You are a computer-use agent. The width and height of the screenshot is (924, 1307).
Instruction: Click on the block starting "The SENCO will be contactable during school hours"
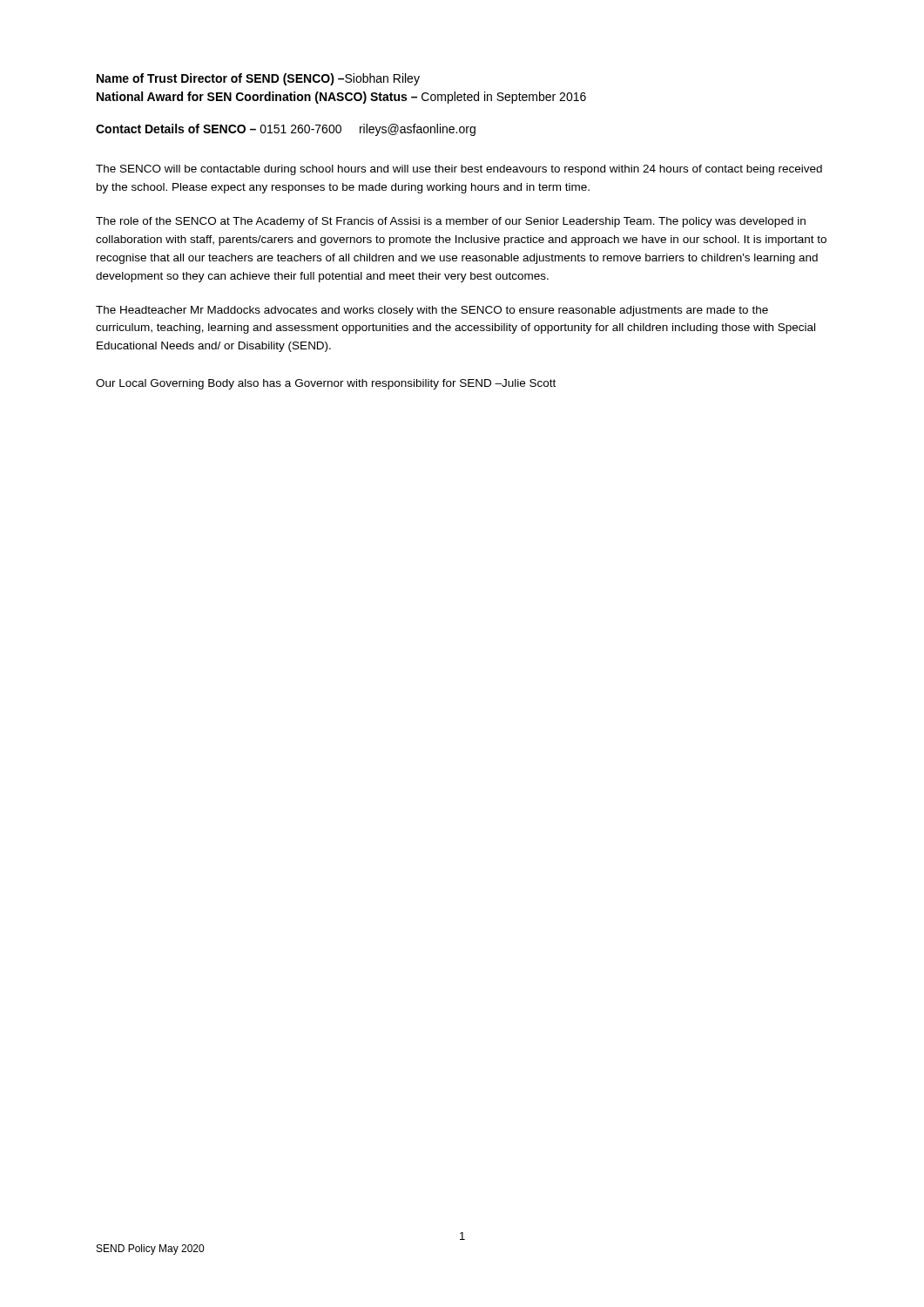(x=459, y=178)
